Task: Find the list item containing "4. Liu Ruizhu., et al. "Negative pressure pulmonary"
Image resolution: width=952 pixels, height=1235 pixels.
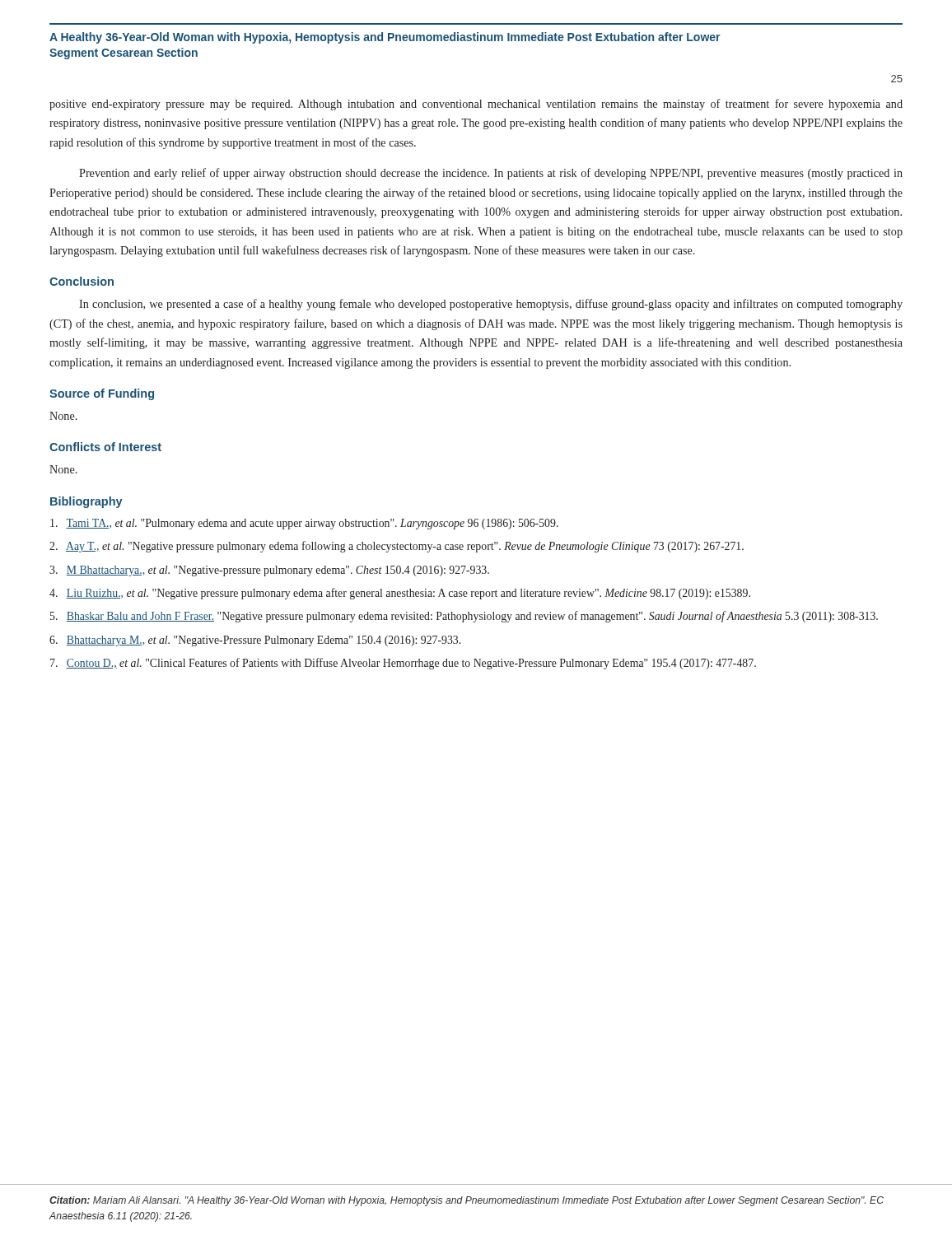Action: pos(400,593)
